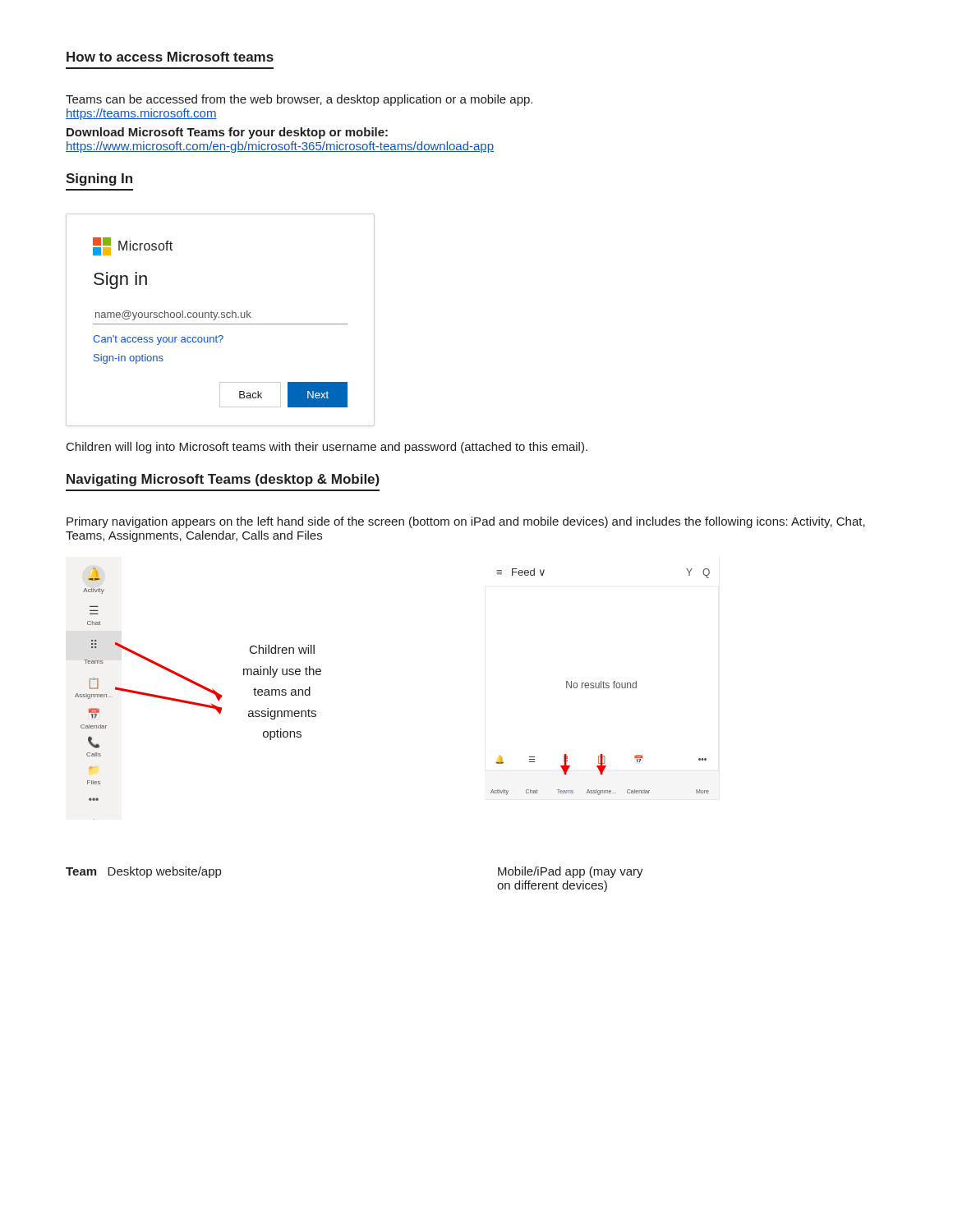The image size is (953, 1232).
Task: Locate the text block that says "Primary navigation appears on the"
Action: click(466, 528)
